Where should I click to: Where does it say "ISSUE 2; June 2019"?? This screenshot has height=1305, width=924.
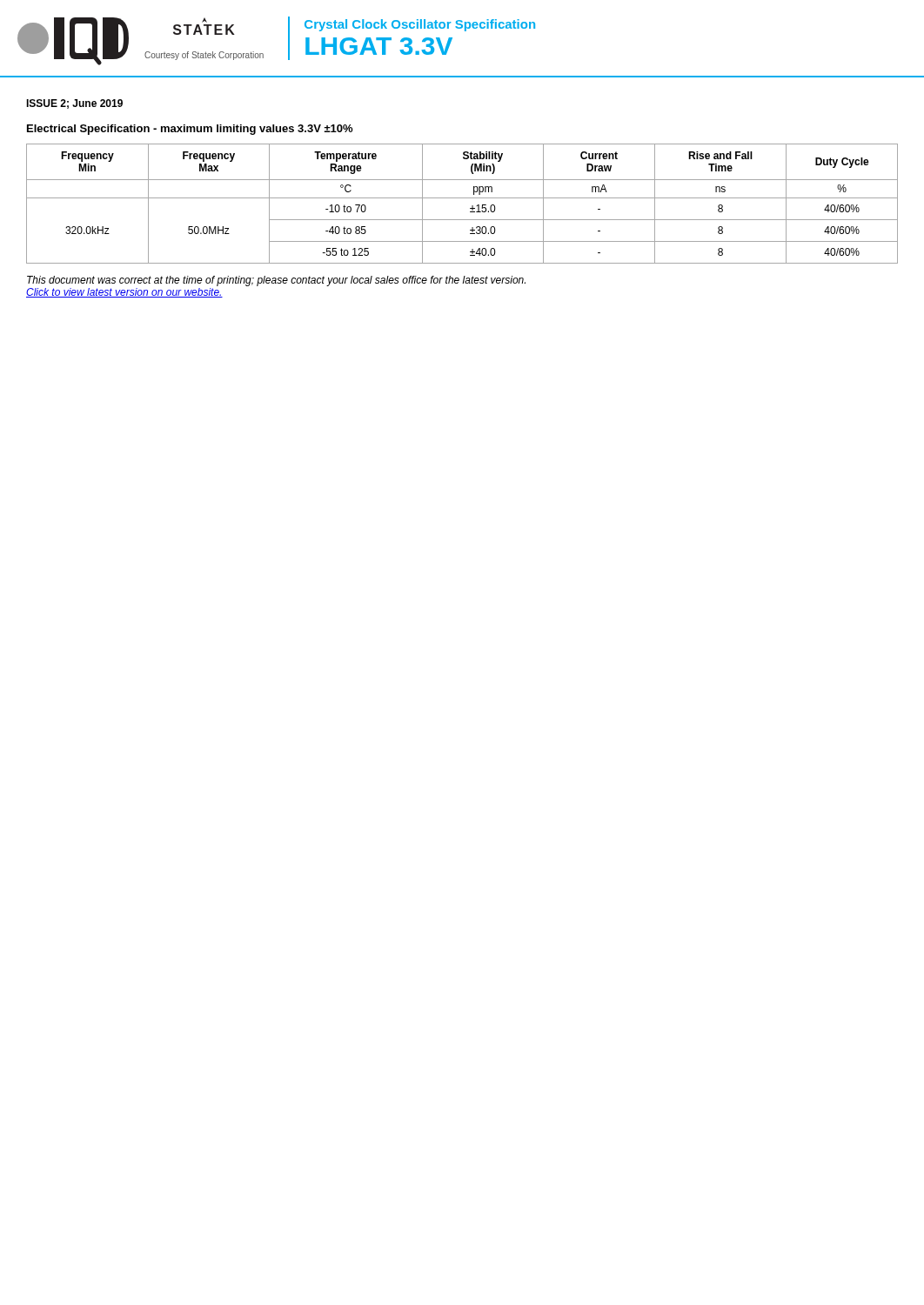pos(75,104)
